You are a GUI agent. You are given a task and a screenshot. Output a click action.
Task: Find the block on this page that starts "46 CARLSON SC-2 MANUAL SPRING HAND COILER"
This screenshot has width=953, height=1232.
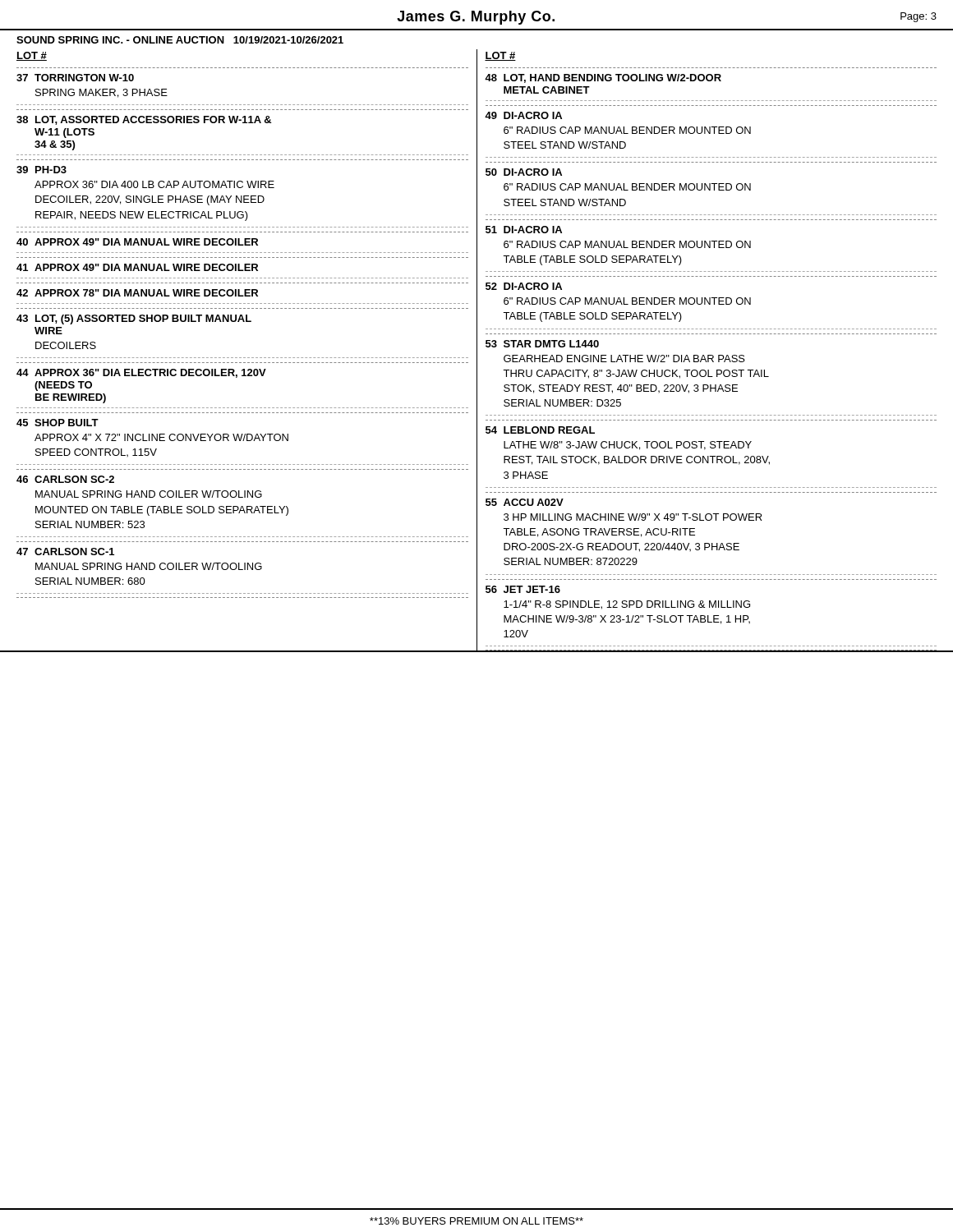point(242,501)
